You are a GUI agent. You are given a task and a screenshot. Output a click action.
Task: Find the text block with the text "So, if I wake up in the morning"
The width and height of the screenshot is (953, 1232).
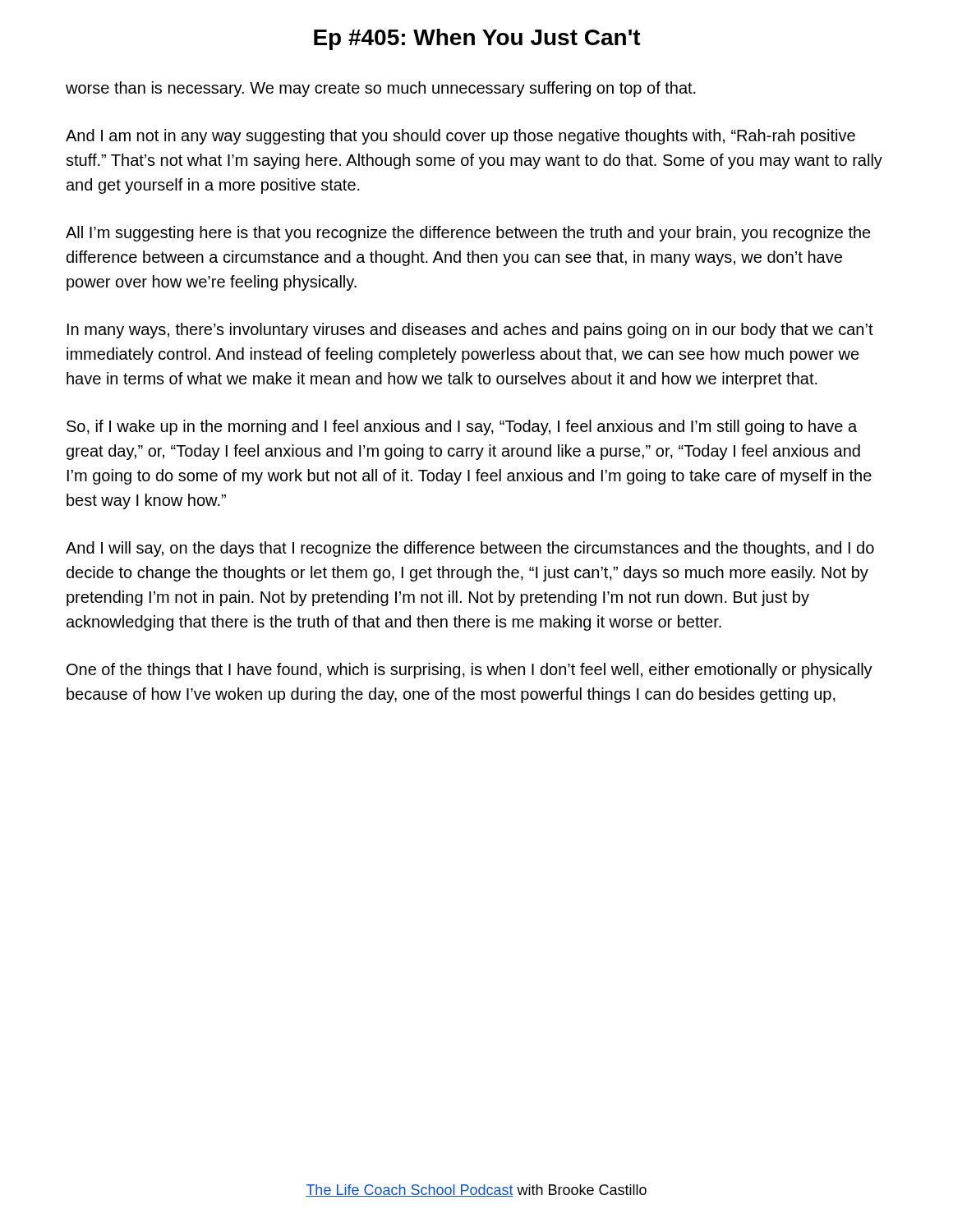click(x=469, y=463)
